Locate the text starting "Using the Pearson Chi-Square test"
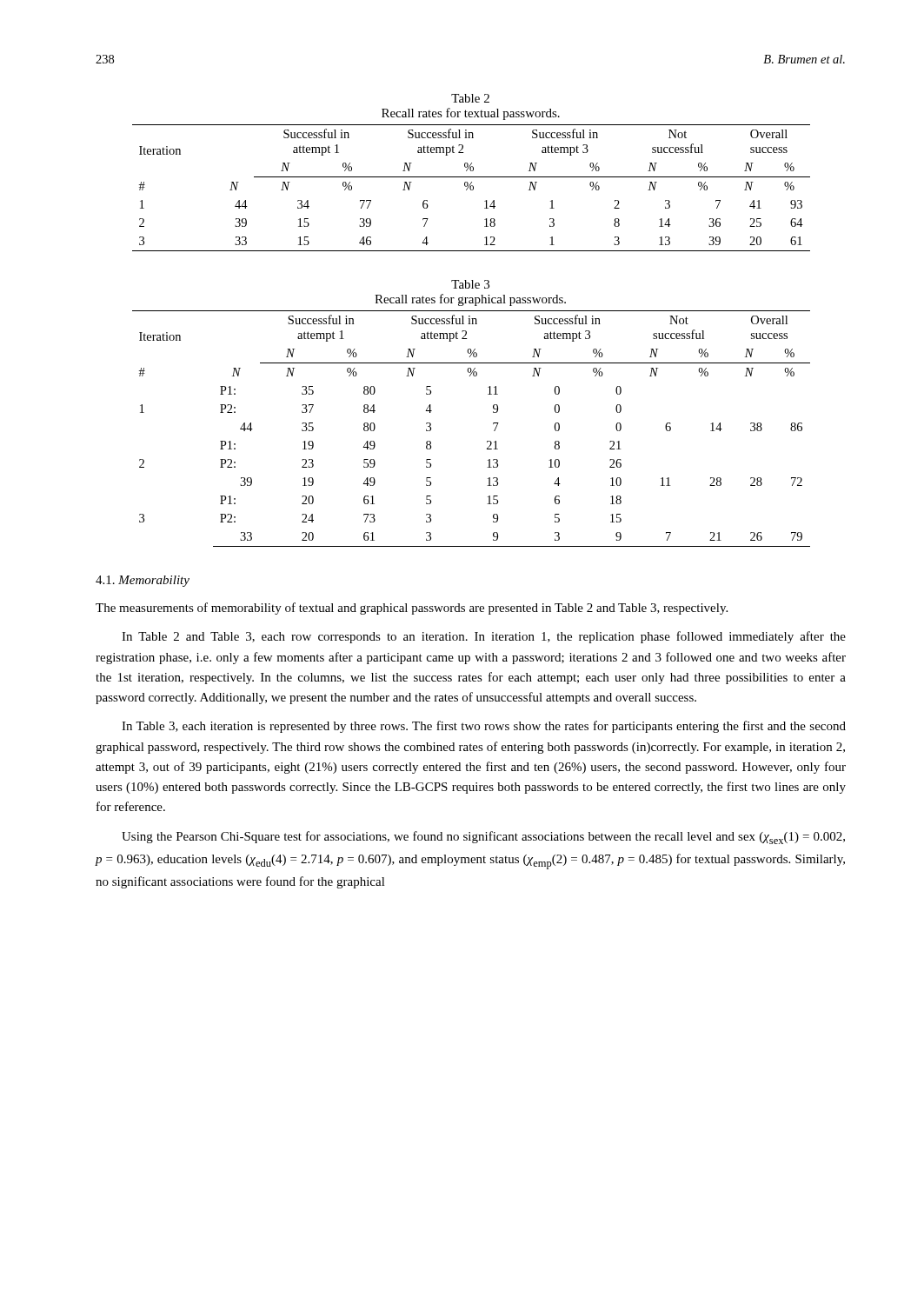Image resolution: width=924 pixels, height=1304 pixels. click(x=471, y=859)
